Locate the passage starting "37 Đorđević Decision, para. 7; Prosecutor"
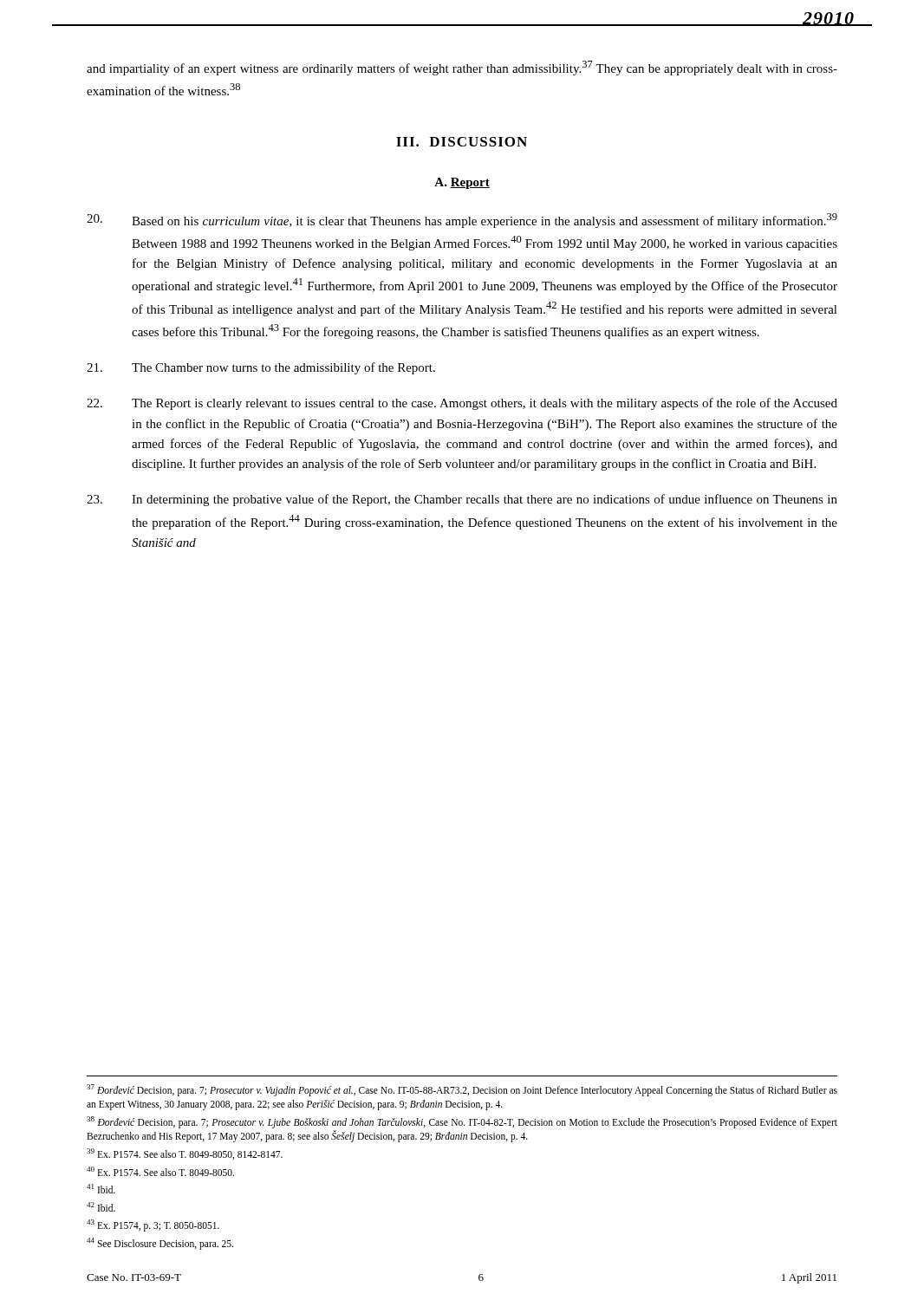 pos(462,1090)
